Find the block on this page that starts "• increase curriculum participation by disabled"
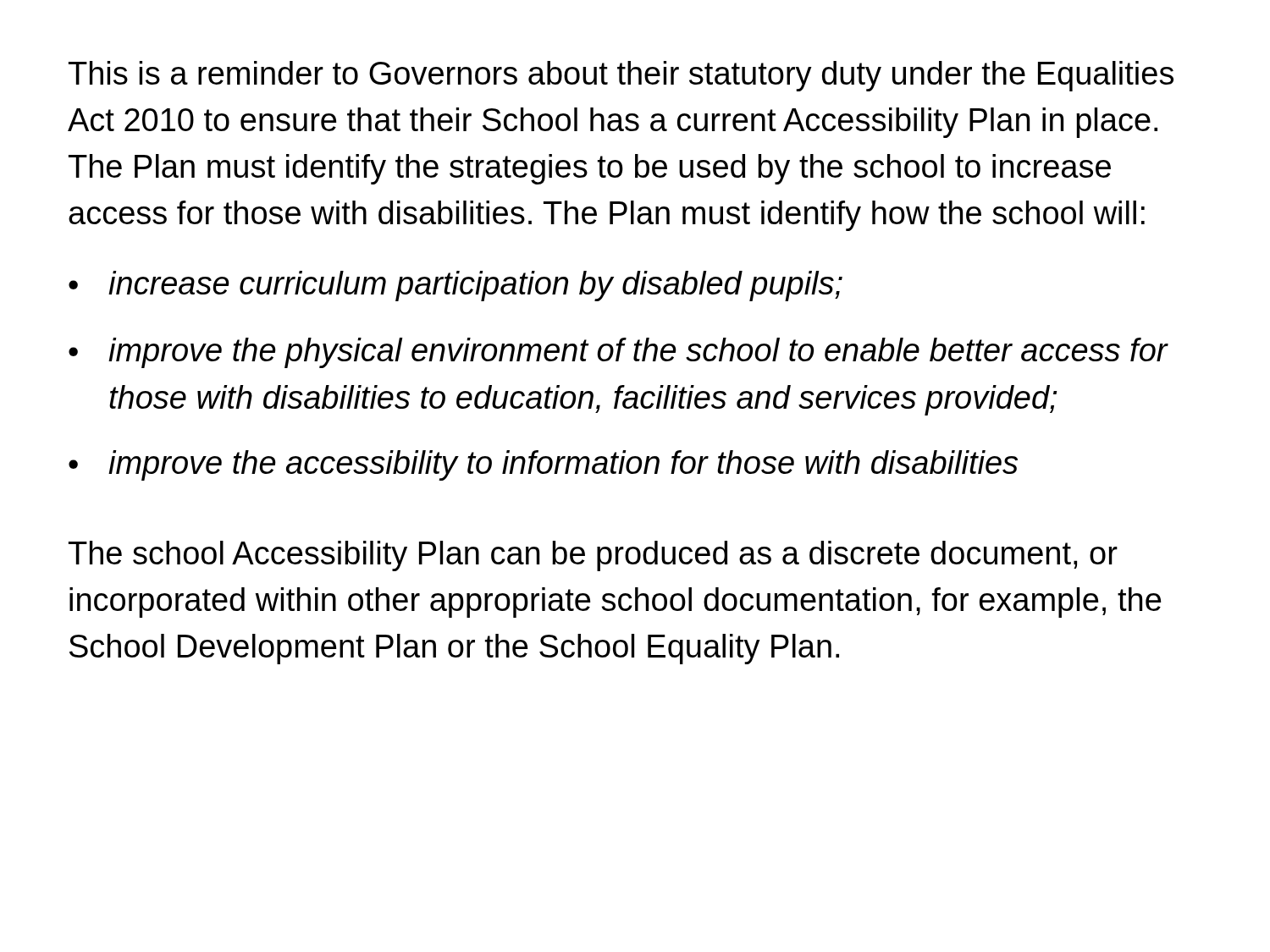 631,285
